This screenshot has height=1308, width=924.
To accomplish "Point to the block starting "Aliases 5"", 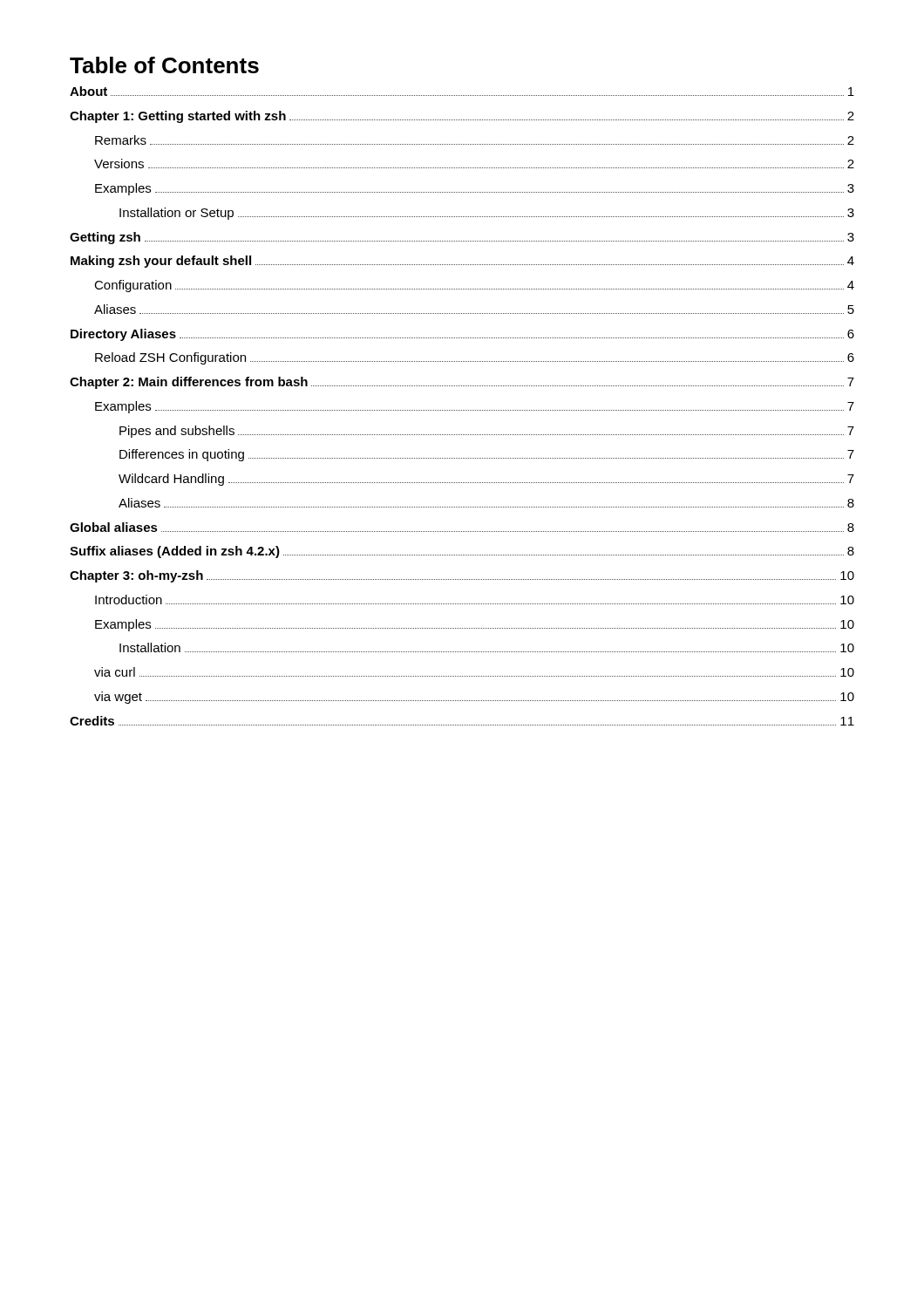I will [x=474, y=309].
